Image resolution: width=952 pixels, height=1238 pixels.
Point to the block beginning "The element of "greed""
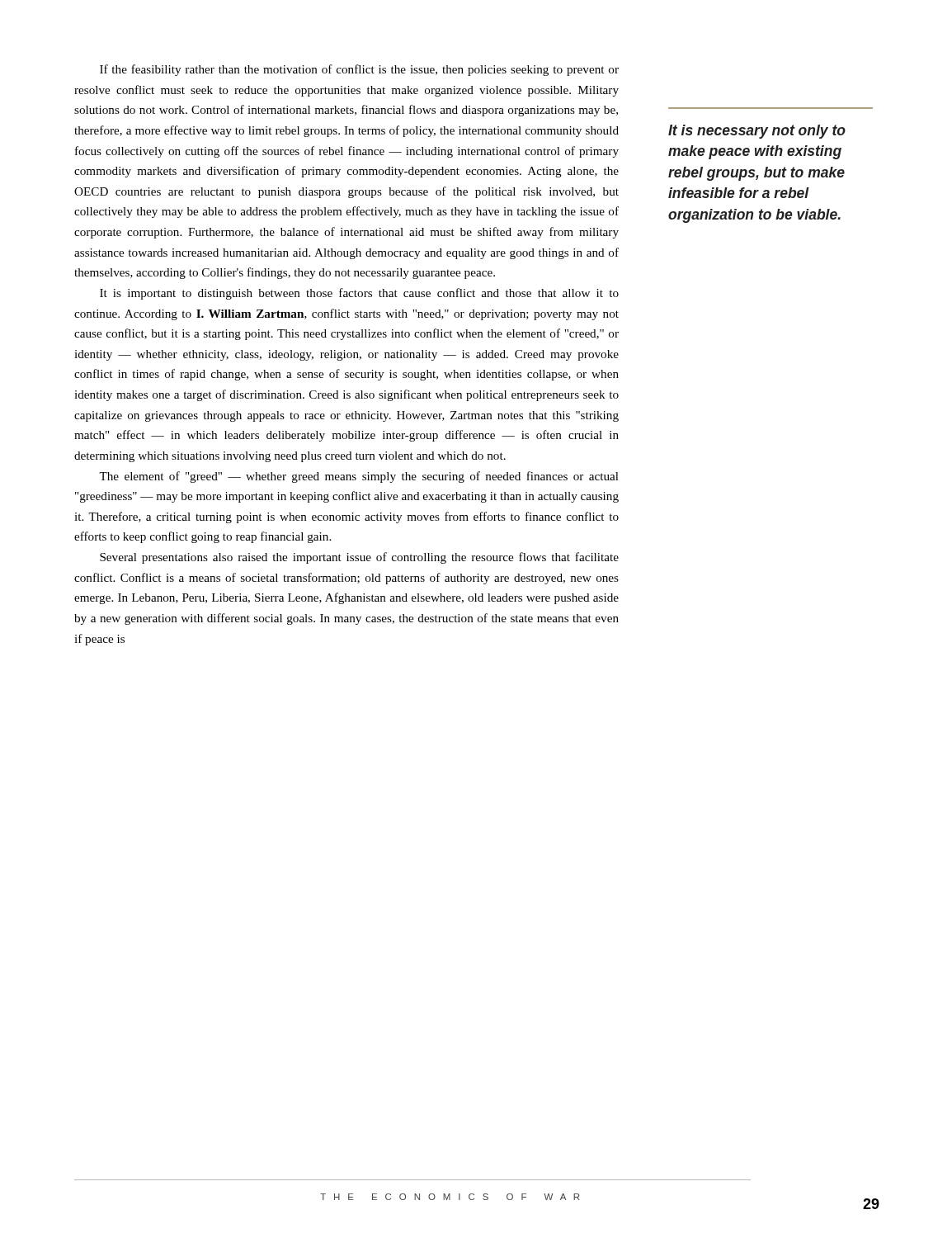(346, 507)
